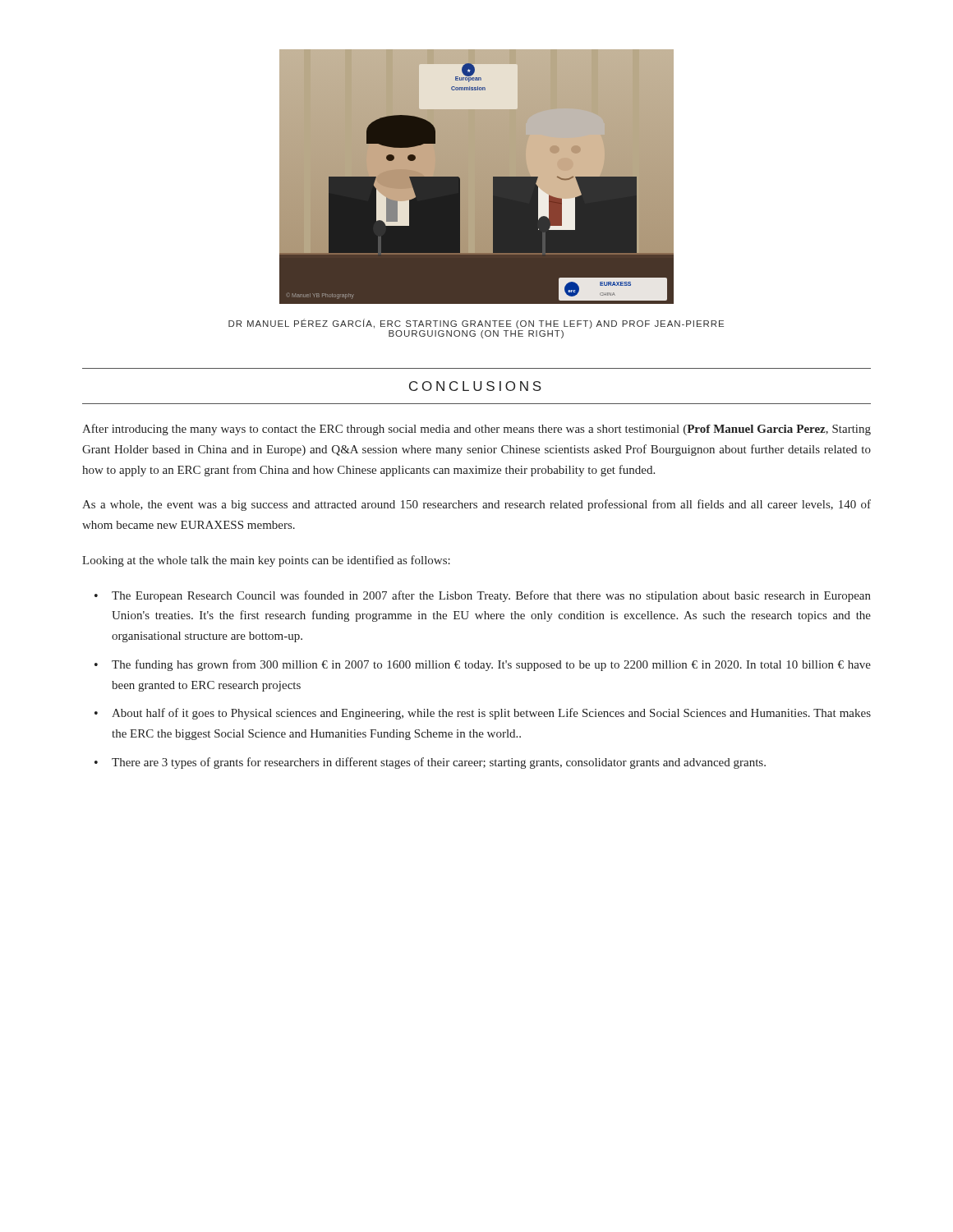Point to the region starting "The funding has grown from"
Screen dimensions: 1232x953
pyautogui.click(x=491, y=674)
